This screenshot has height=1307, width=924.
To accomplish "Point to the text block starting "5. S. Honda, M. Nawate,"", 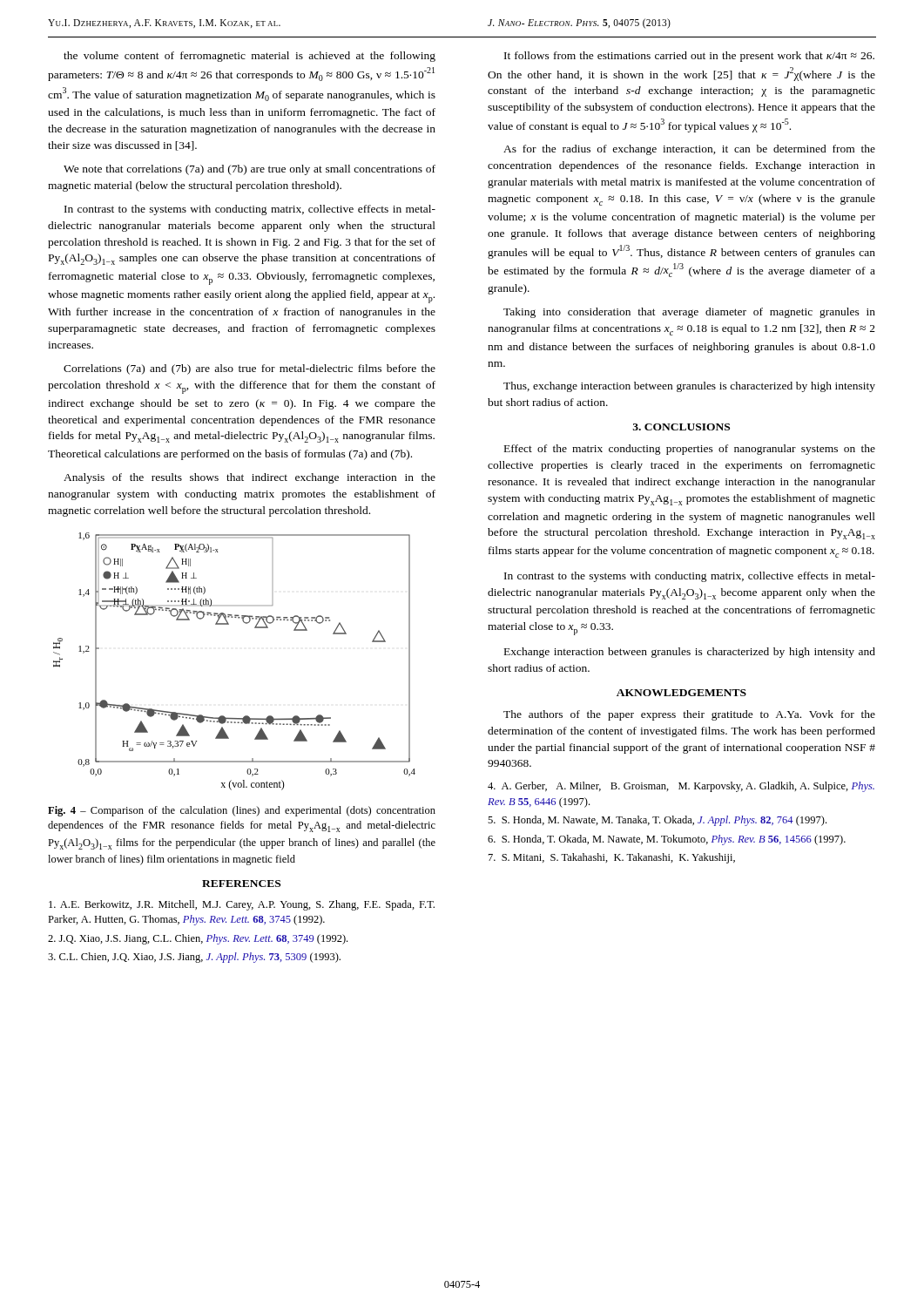I will coord(658,820).
